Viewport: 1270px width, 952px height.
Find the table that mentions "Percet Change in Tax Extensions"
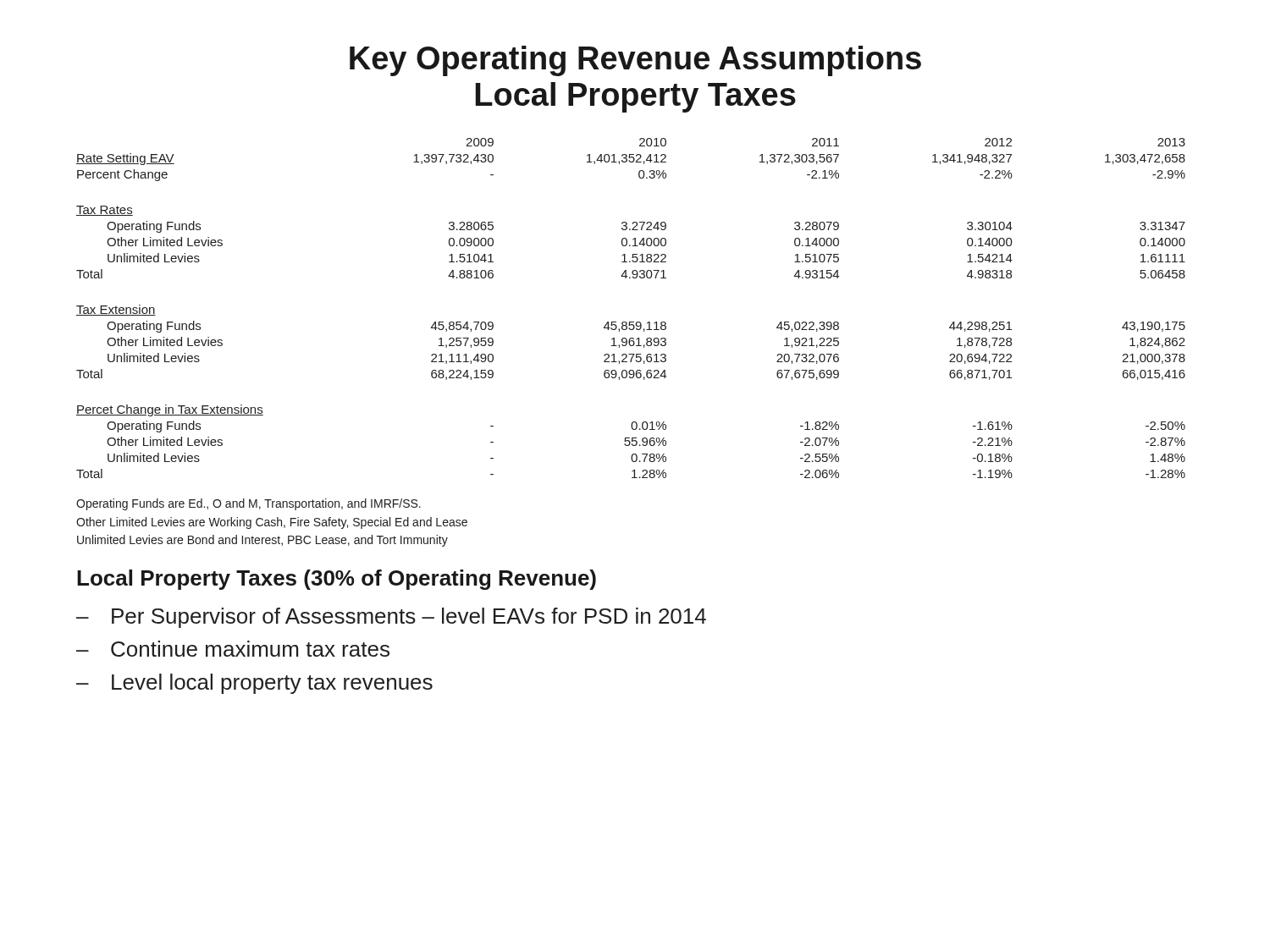pyautogui.click(x=635, y=308)
